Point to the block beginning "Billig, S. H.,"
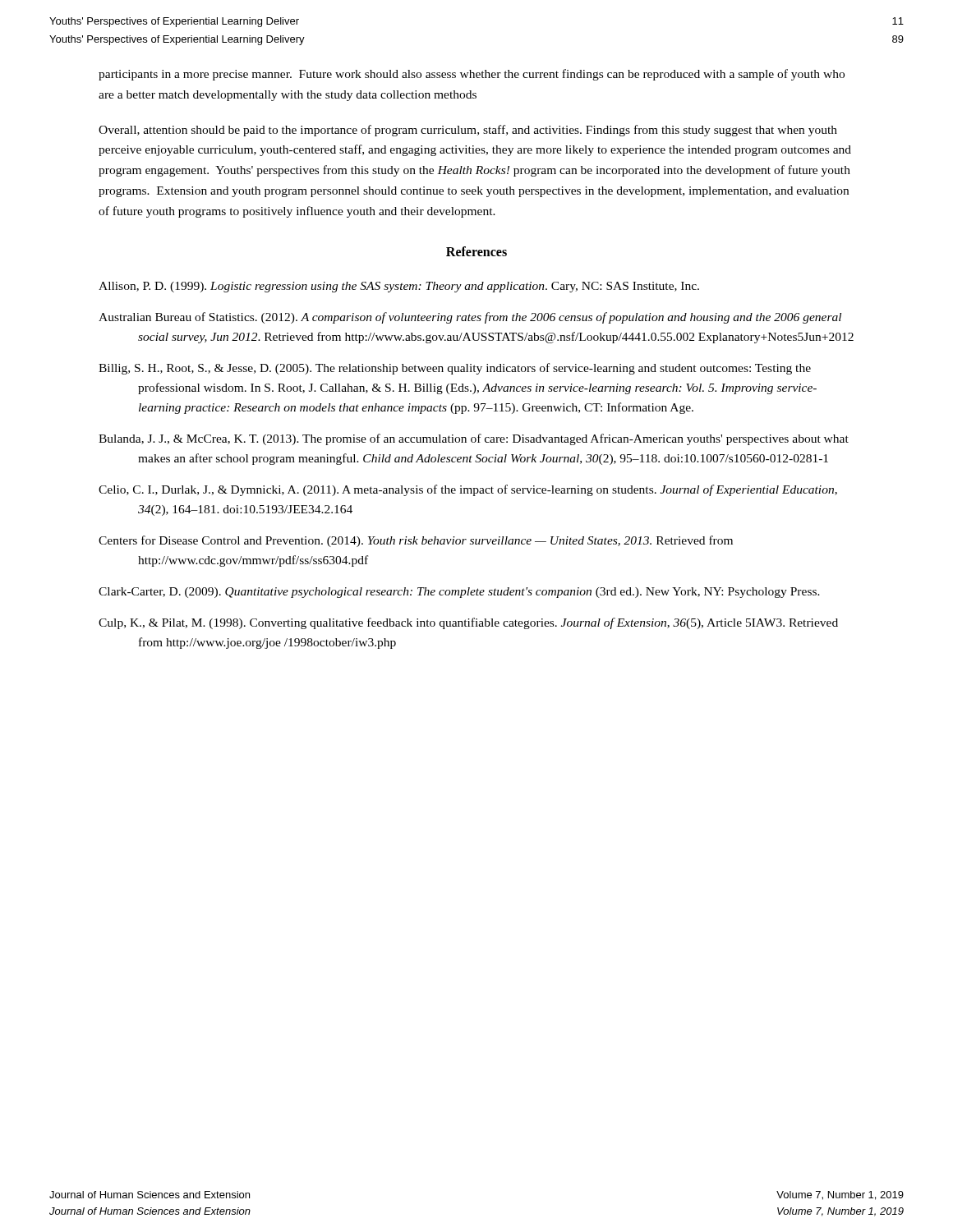 pos(458,387)
